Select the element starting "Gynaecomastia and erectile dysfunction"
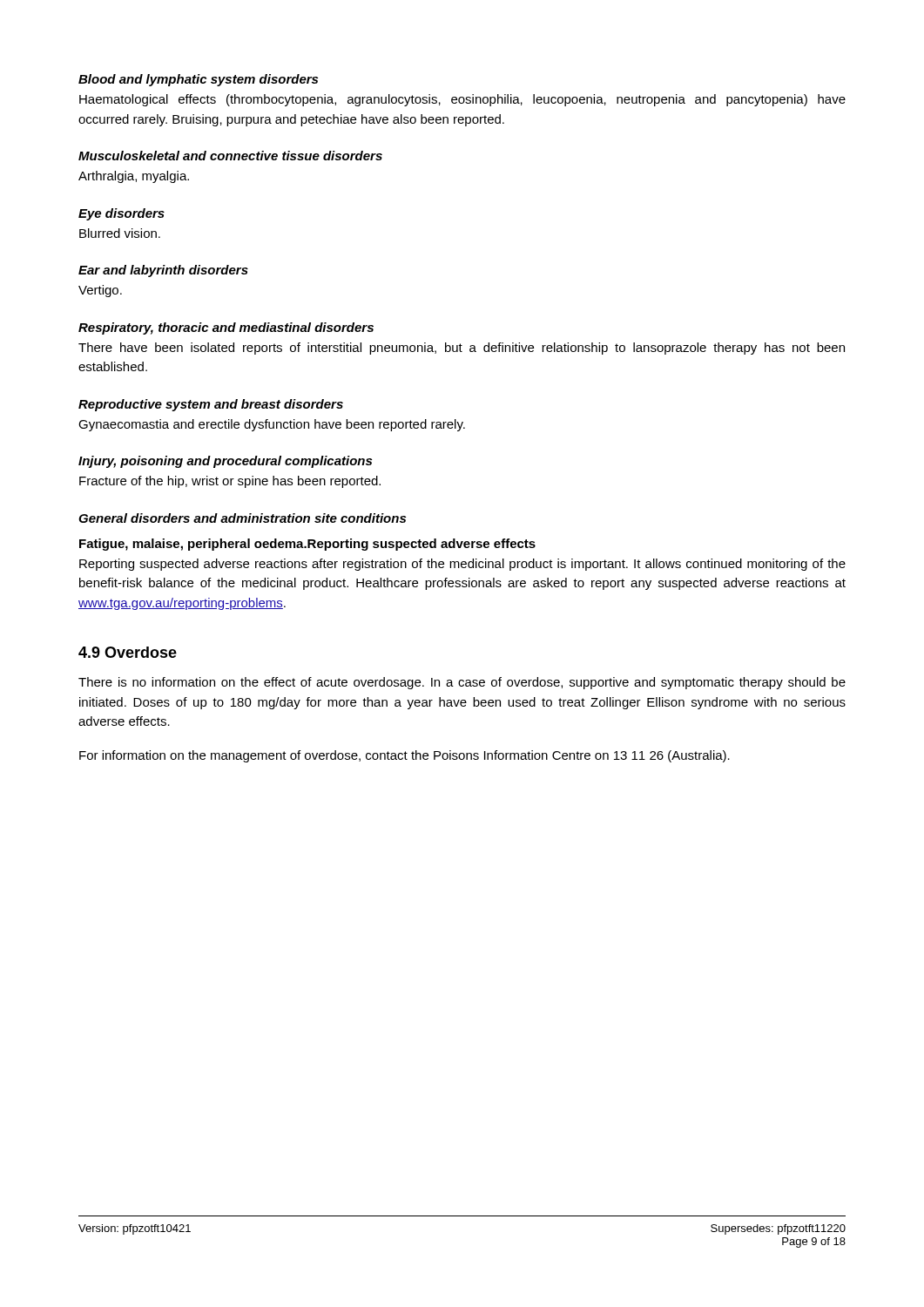The width and height of the screenshot is (924, 1307). tap(272, 423)
